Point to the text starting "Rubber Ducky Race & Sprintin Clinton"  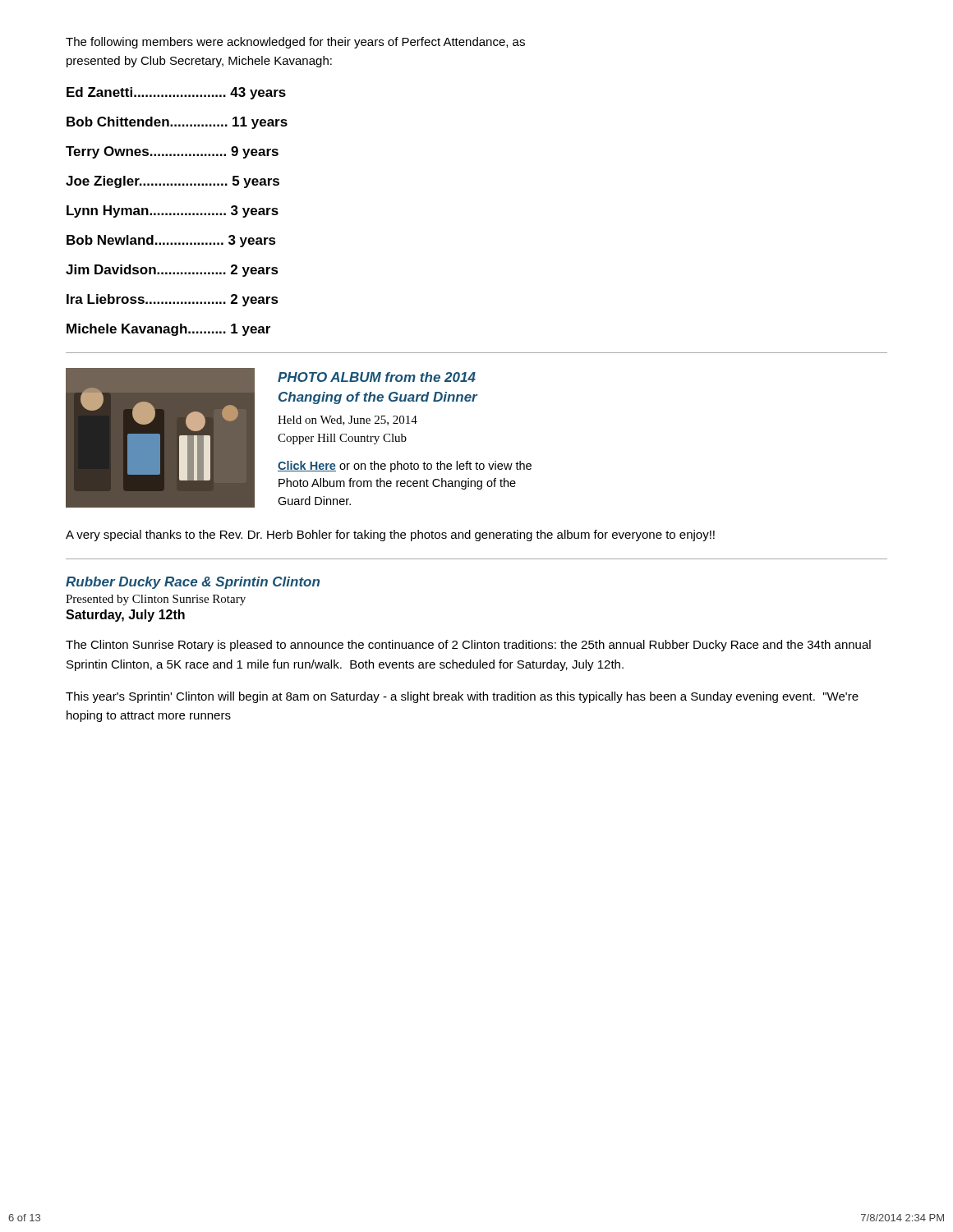pyautogui.click(x=193, y=582)
